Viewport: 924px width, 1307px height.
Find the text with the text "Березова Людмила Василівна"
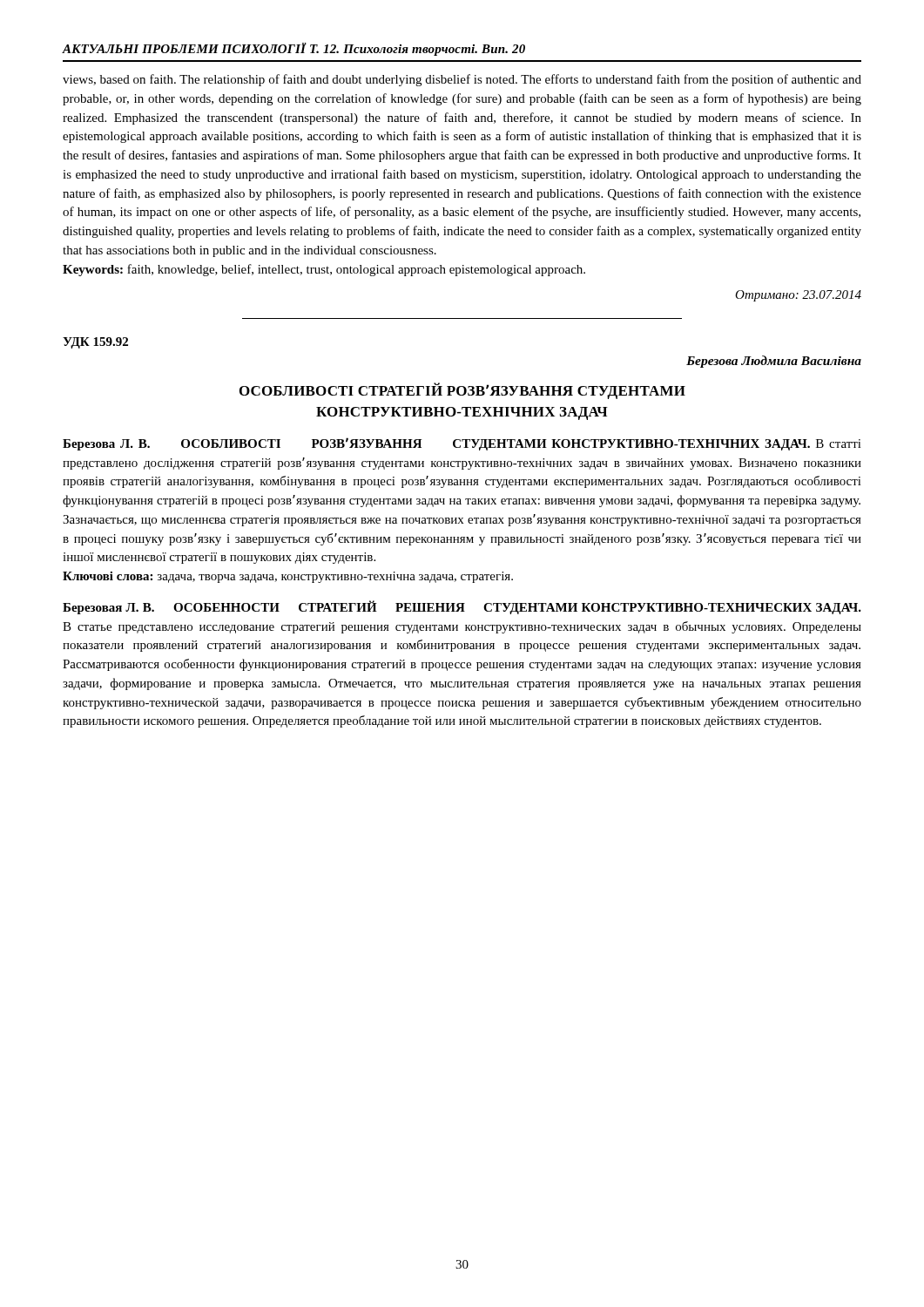[774, 361]
